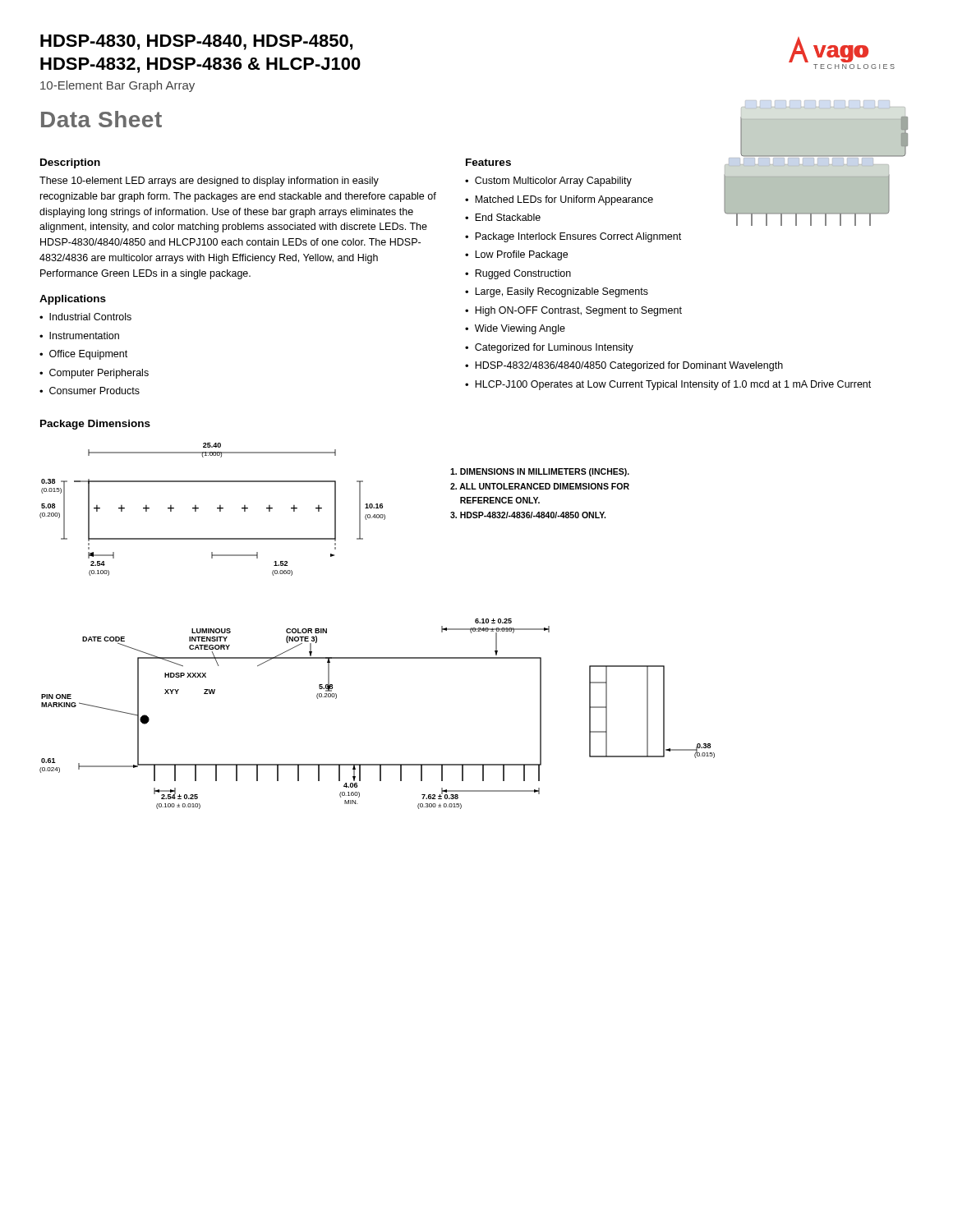
Task: Select the text starting "End Stackable"
Action: 508,218
